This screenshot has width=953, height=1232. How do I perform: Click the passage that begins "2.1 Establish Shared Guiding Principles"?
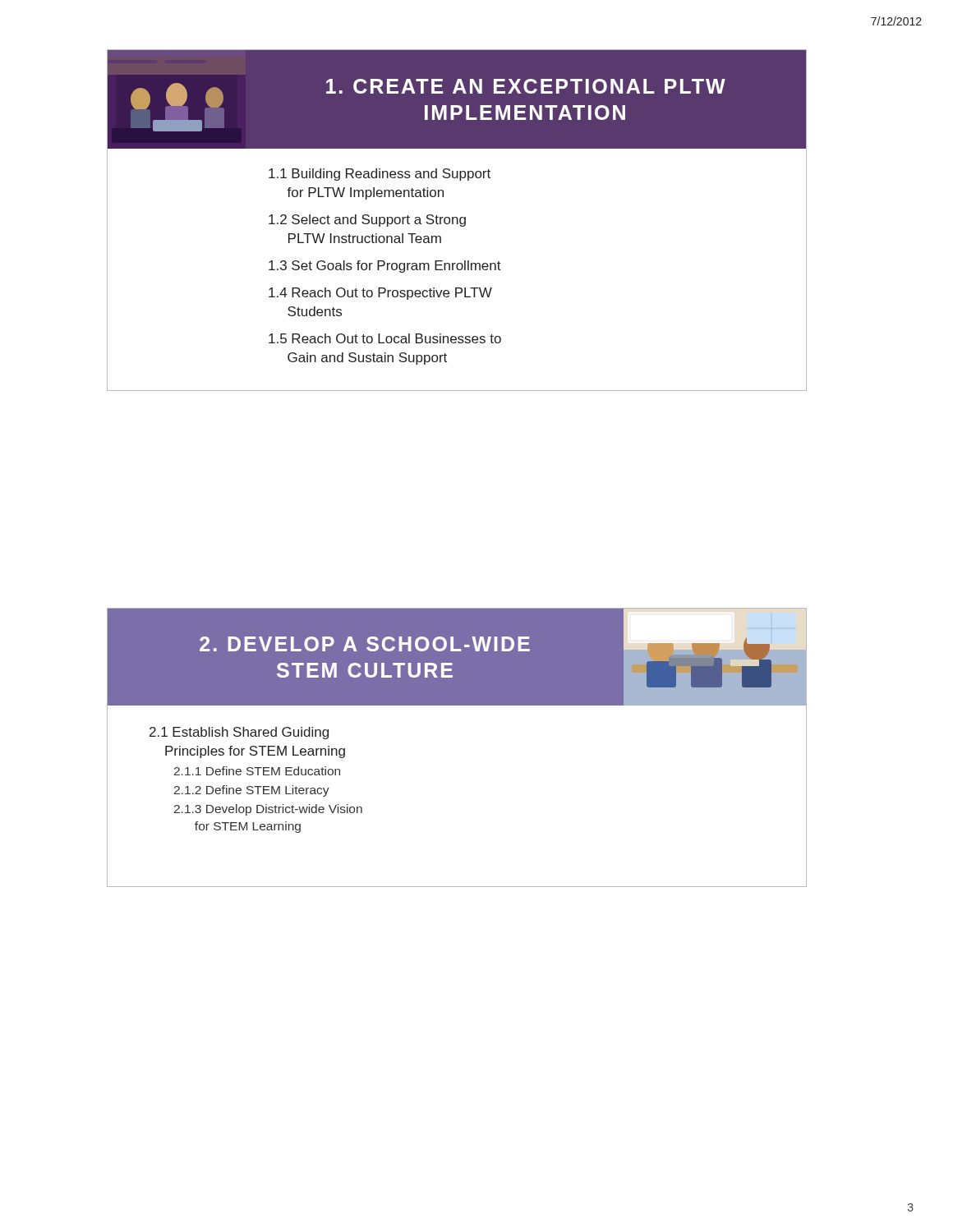247,742
